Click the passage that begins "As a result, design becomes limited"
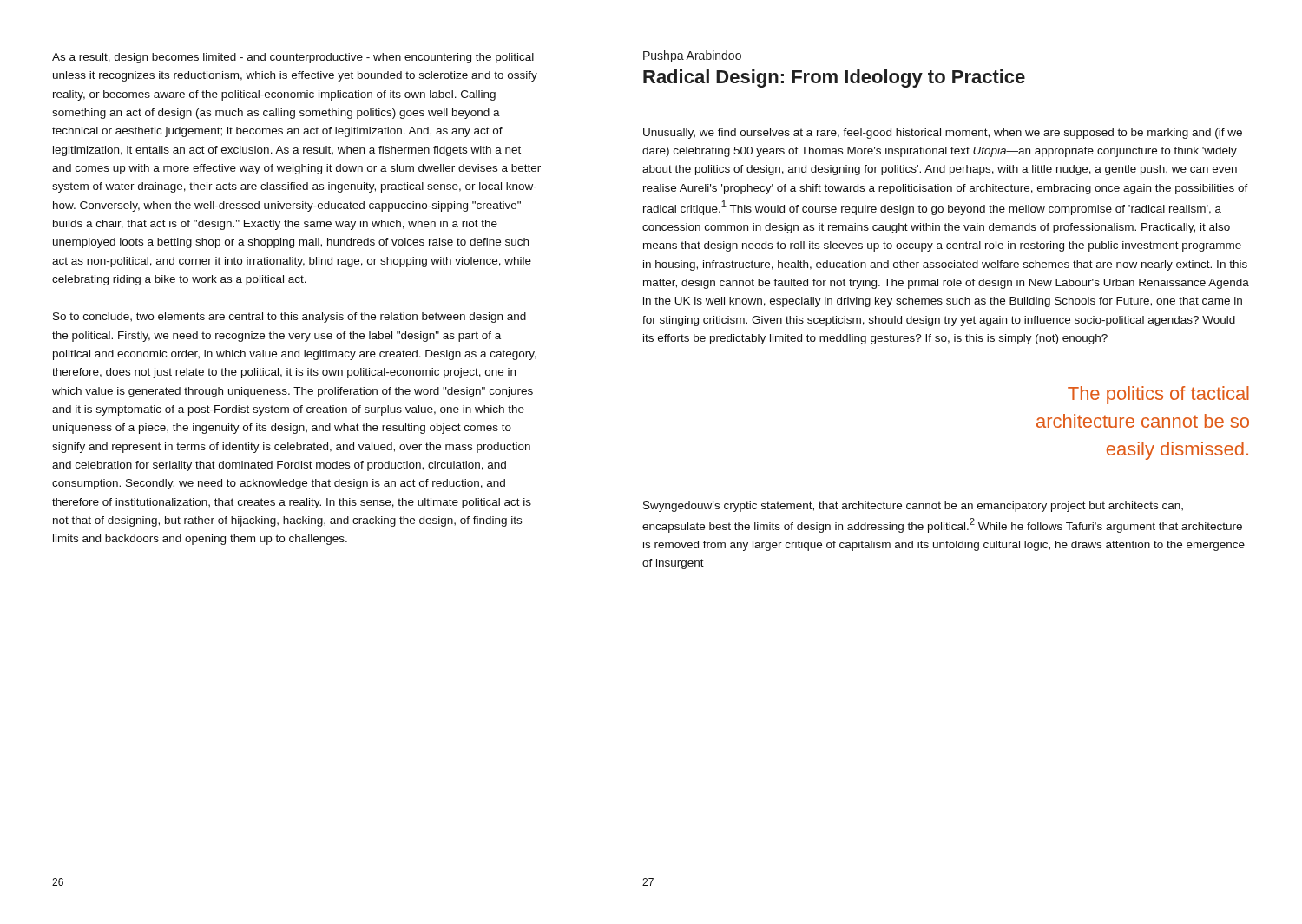 tap(297, 168)
